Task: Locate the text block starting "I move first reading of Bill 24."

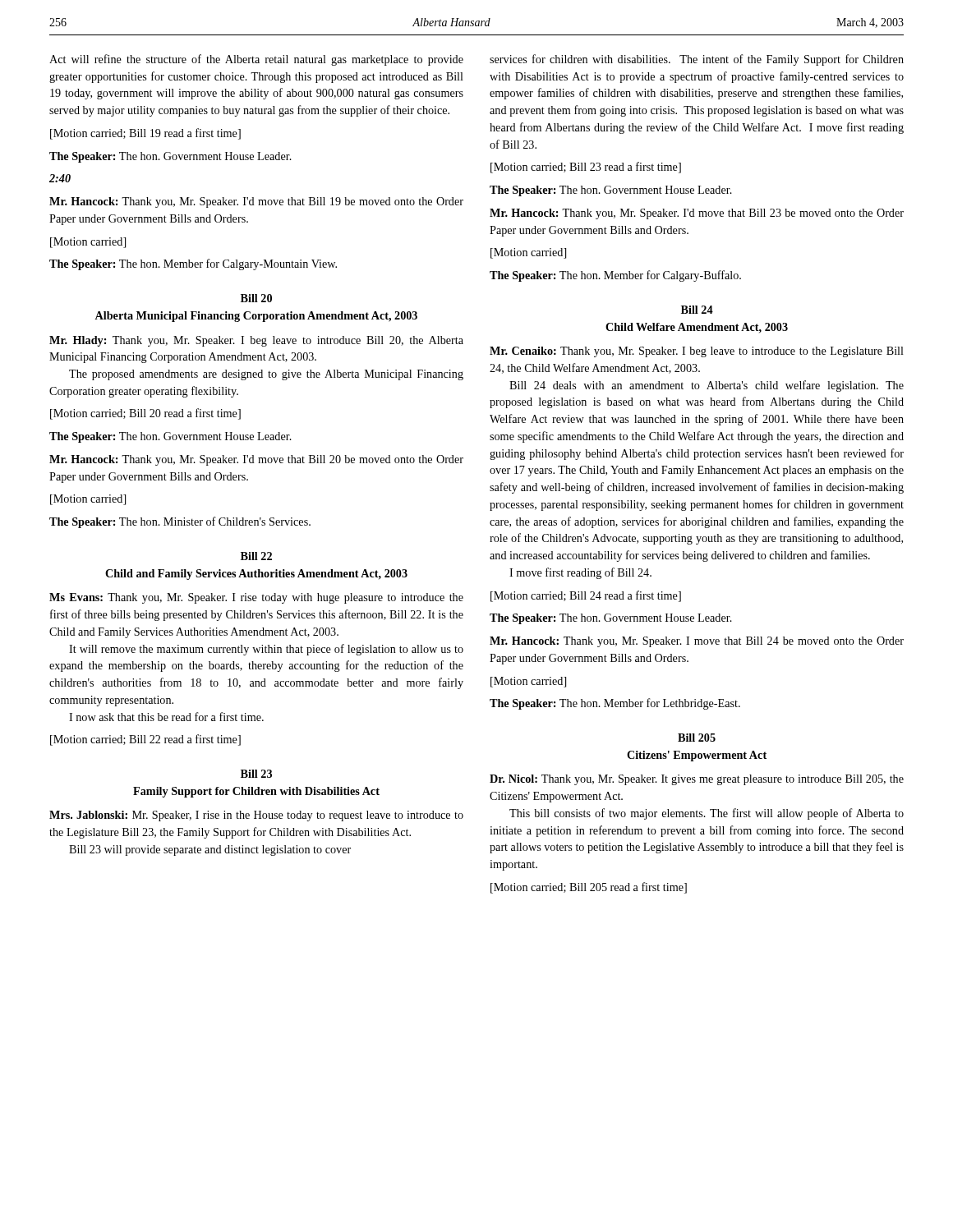Action: pos(581,572)
